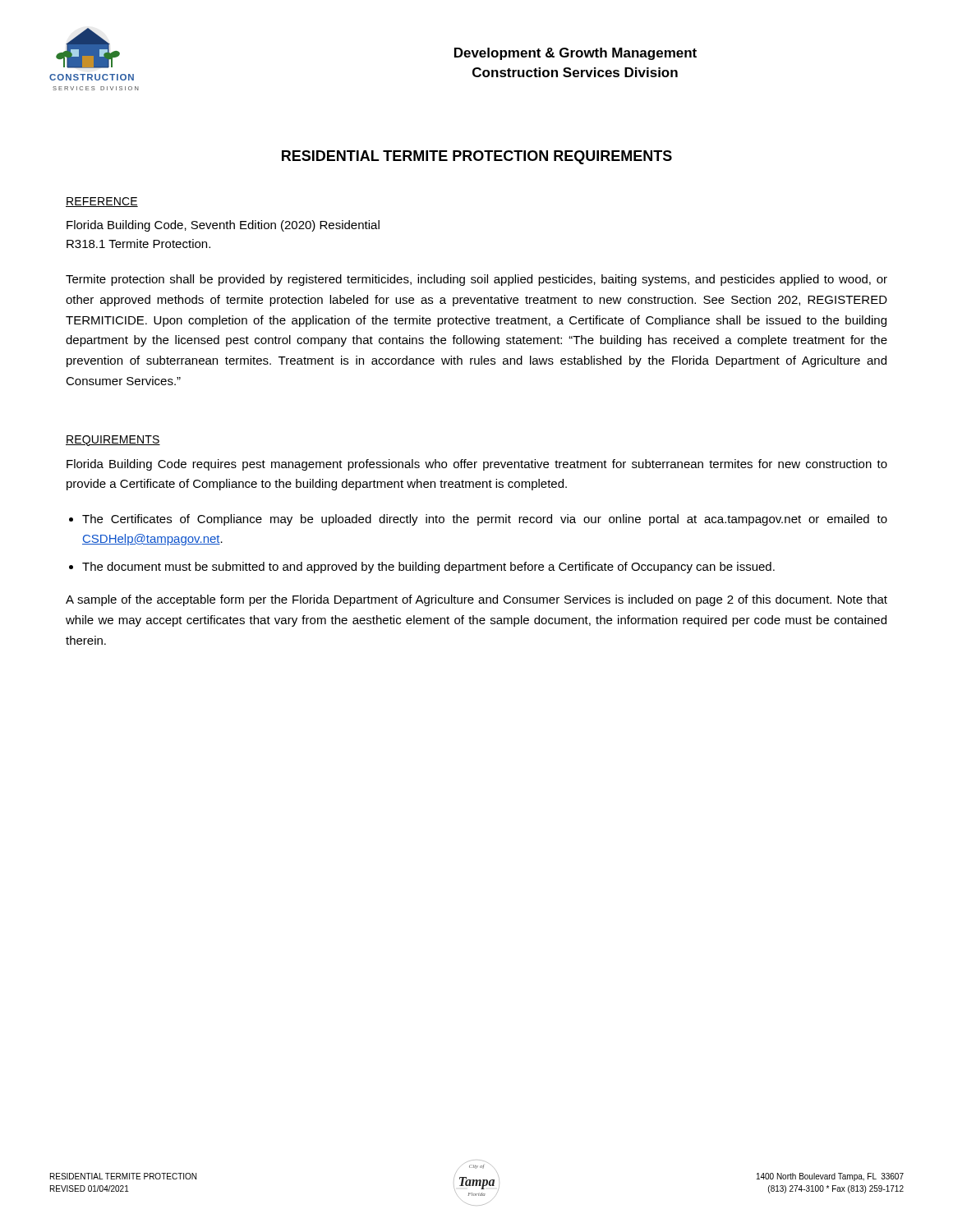Point to the block beginning "A sample of the acceptable form per"
The height and width of the screenshot is (1232, 953).
pos(476,620)
